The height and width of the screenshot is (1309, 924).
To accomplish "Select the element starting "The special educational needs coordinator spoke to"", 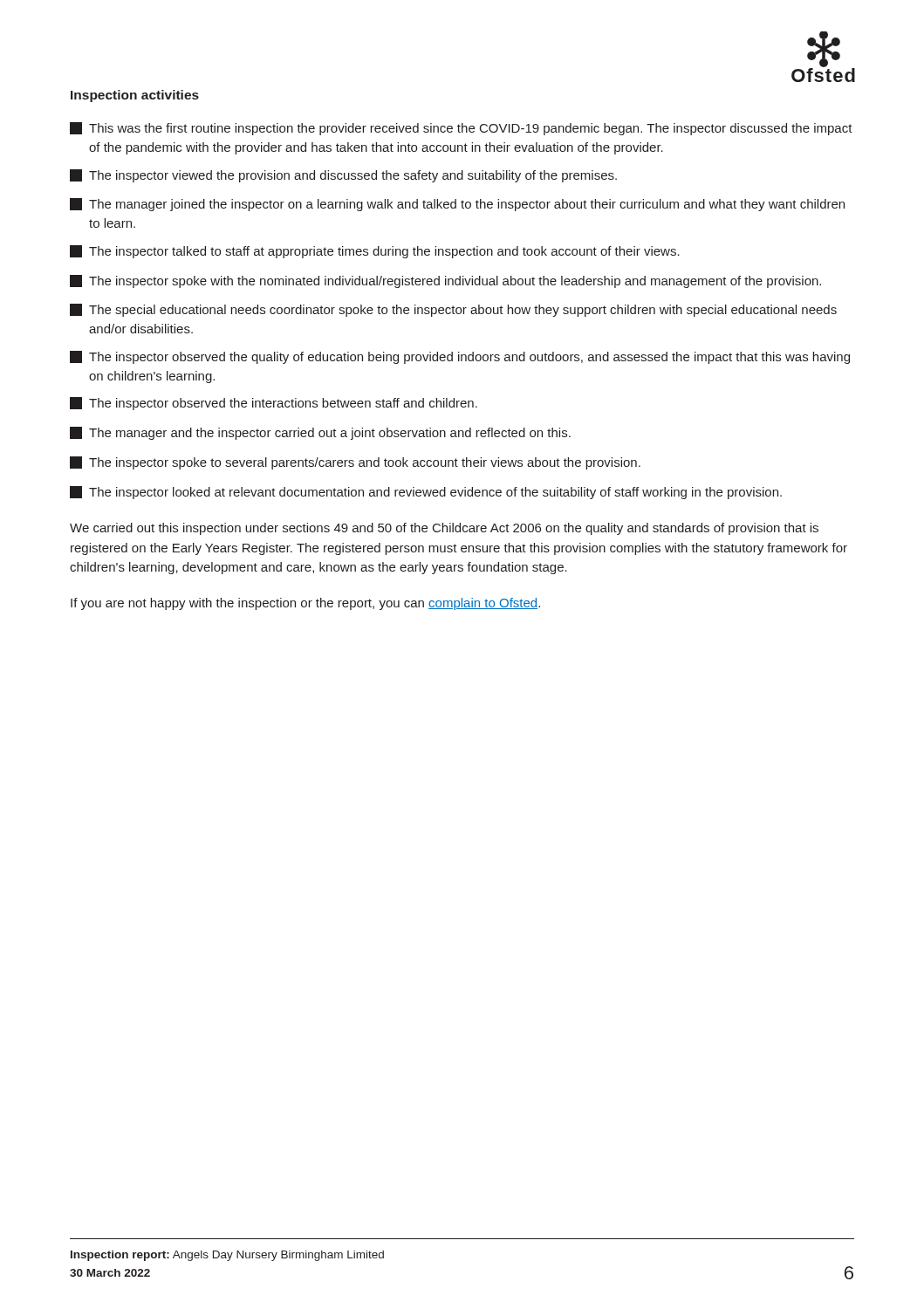I will [462, 319].
